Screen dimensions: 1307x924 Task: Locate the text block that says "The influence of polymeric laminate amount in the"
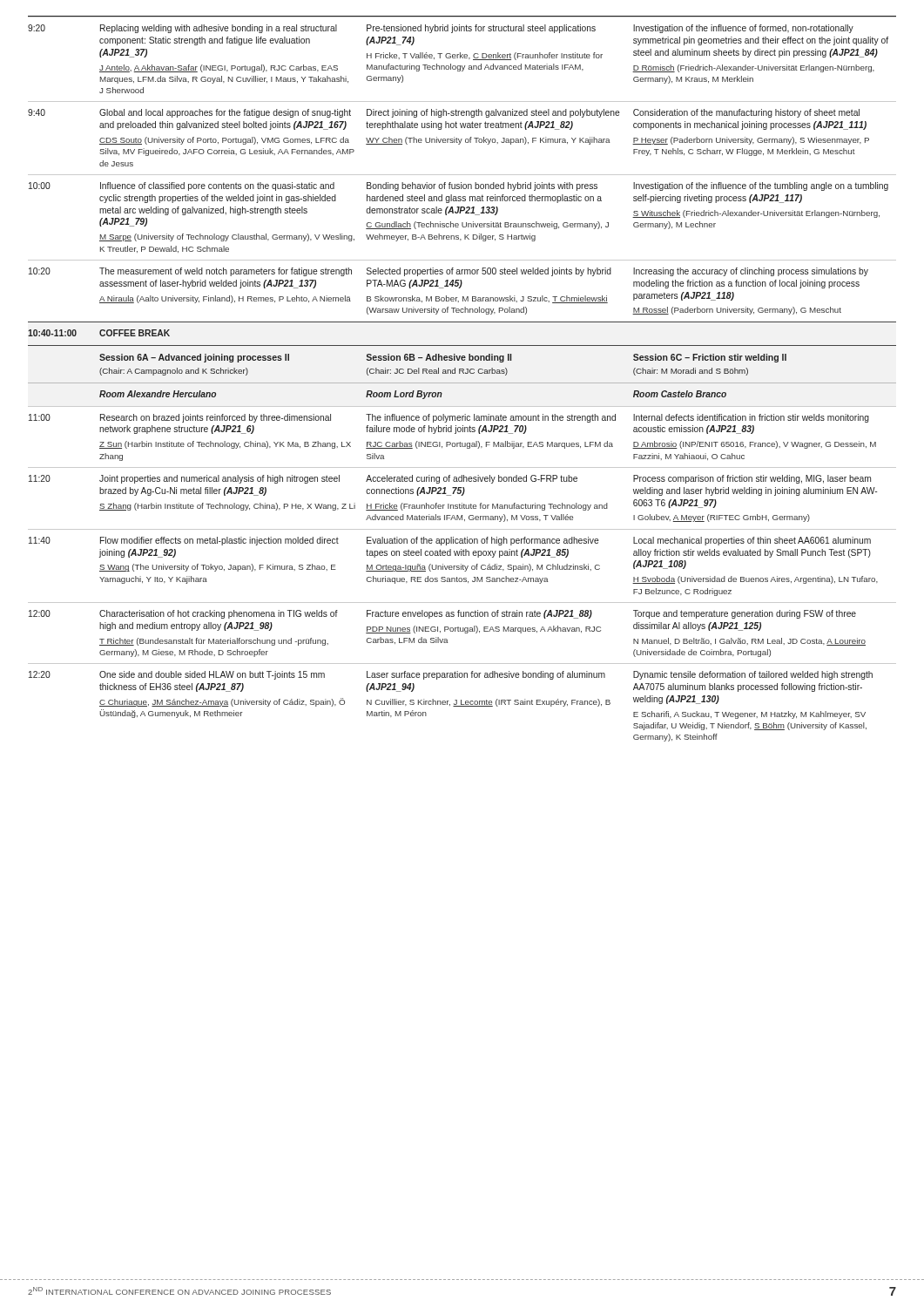[x=494, y=437]
